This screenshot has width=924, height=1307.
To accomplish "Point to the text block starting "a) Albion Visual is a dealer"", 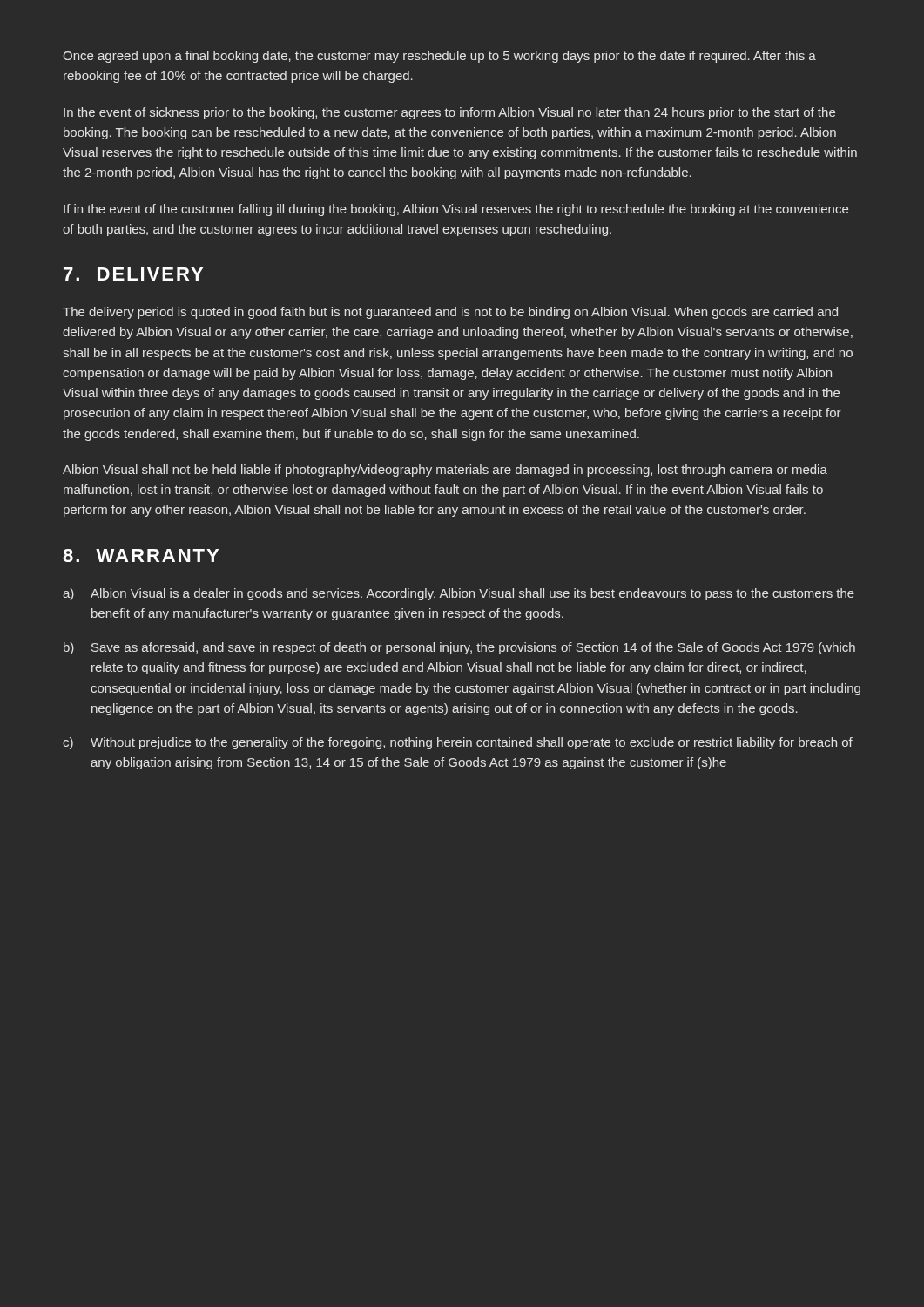I will click(462, 603).
